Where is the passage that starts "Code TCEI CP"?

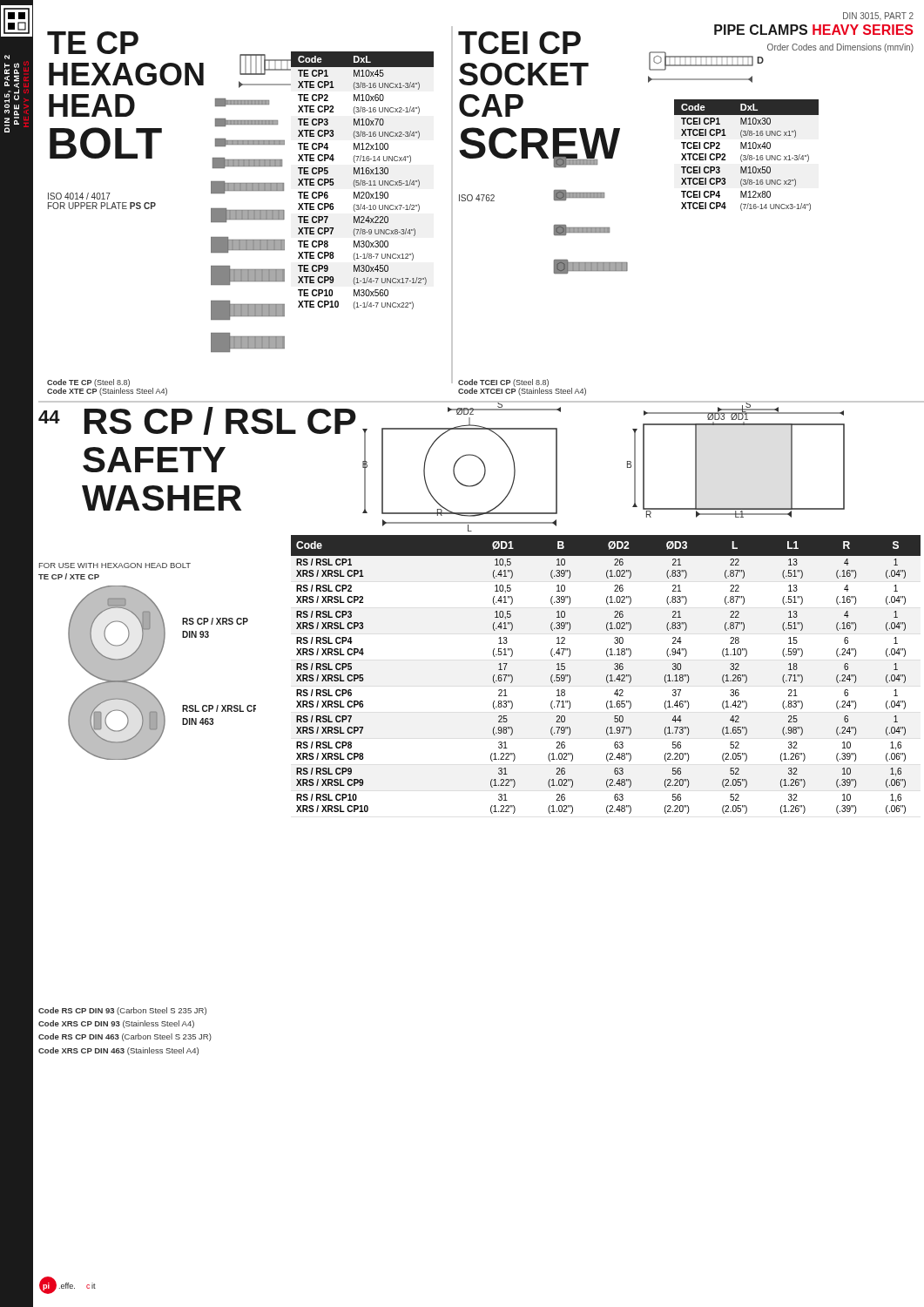tap(522, 387)
